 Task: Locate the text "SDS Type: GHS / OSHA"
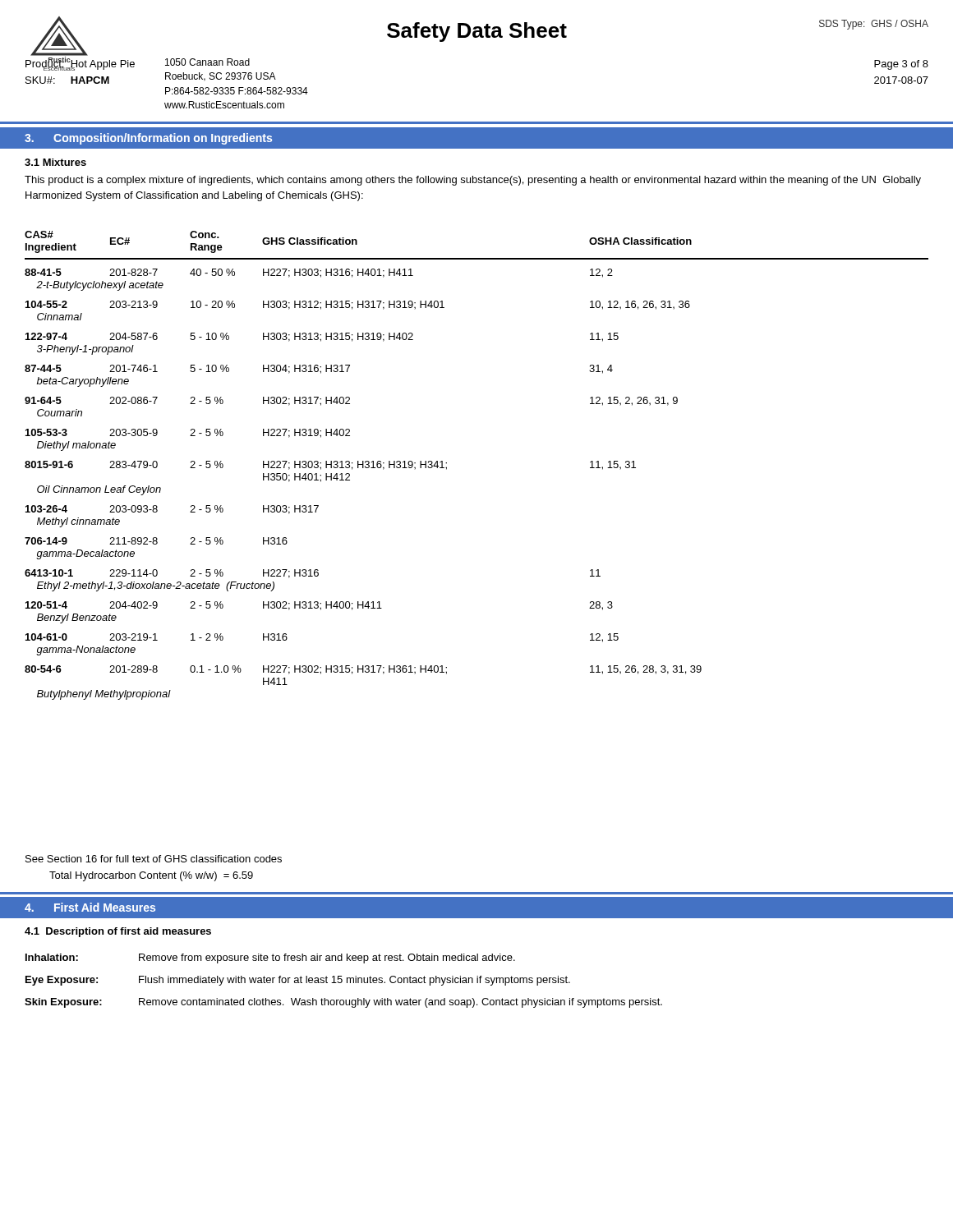click(873, 24)
